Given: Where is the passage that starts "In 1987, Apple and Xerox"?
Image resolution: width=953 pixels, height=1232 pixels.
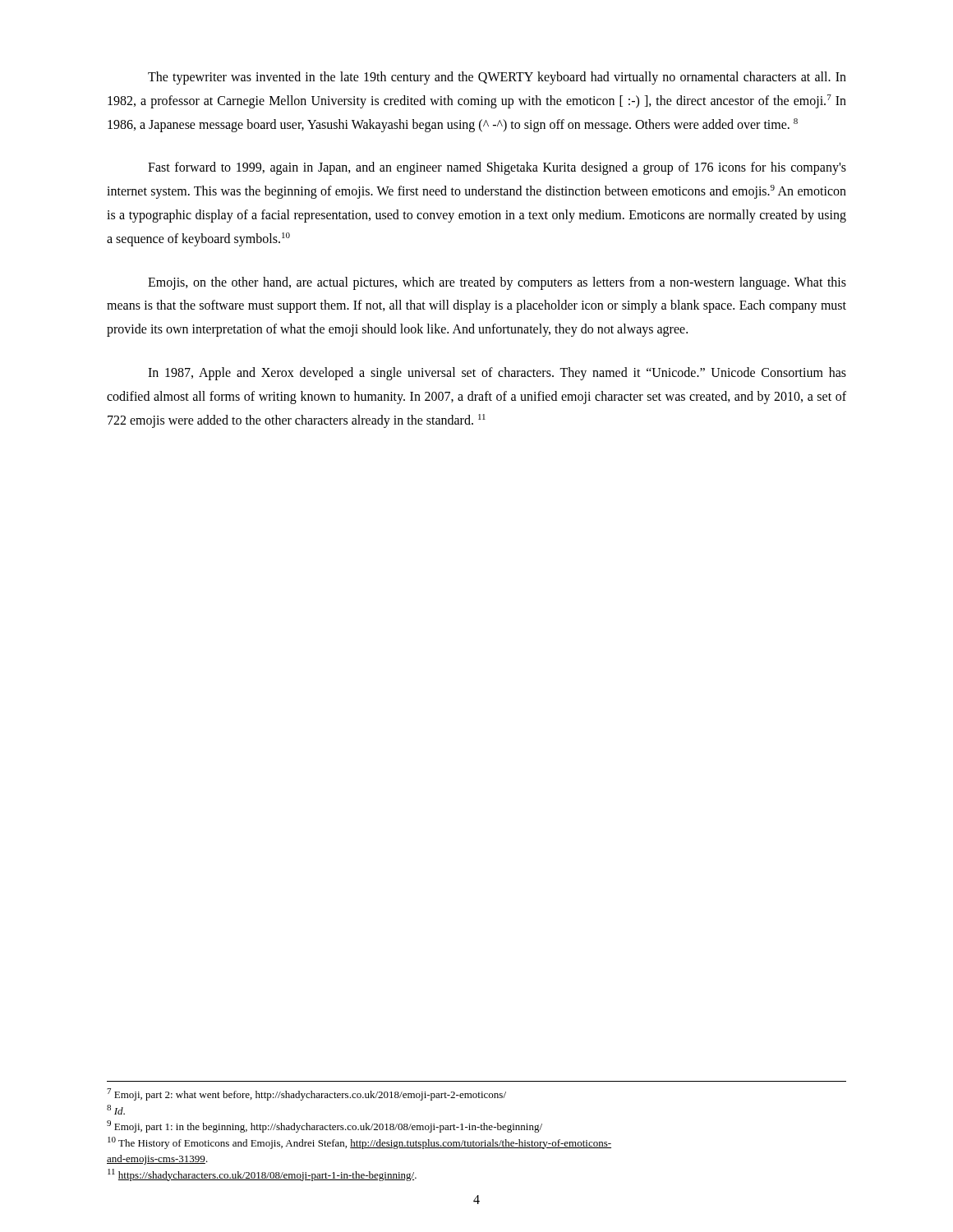Looking at the screenshot, I should point(476,397).
